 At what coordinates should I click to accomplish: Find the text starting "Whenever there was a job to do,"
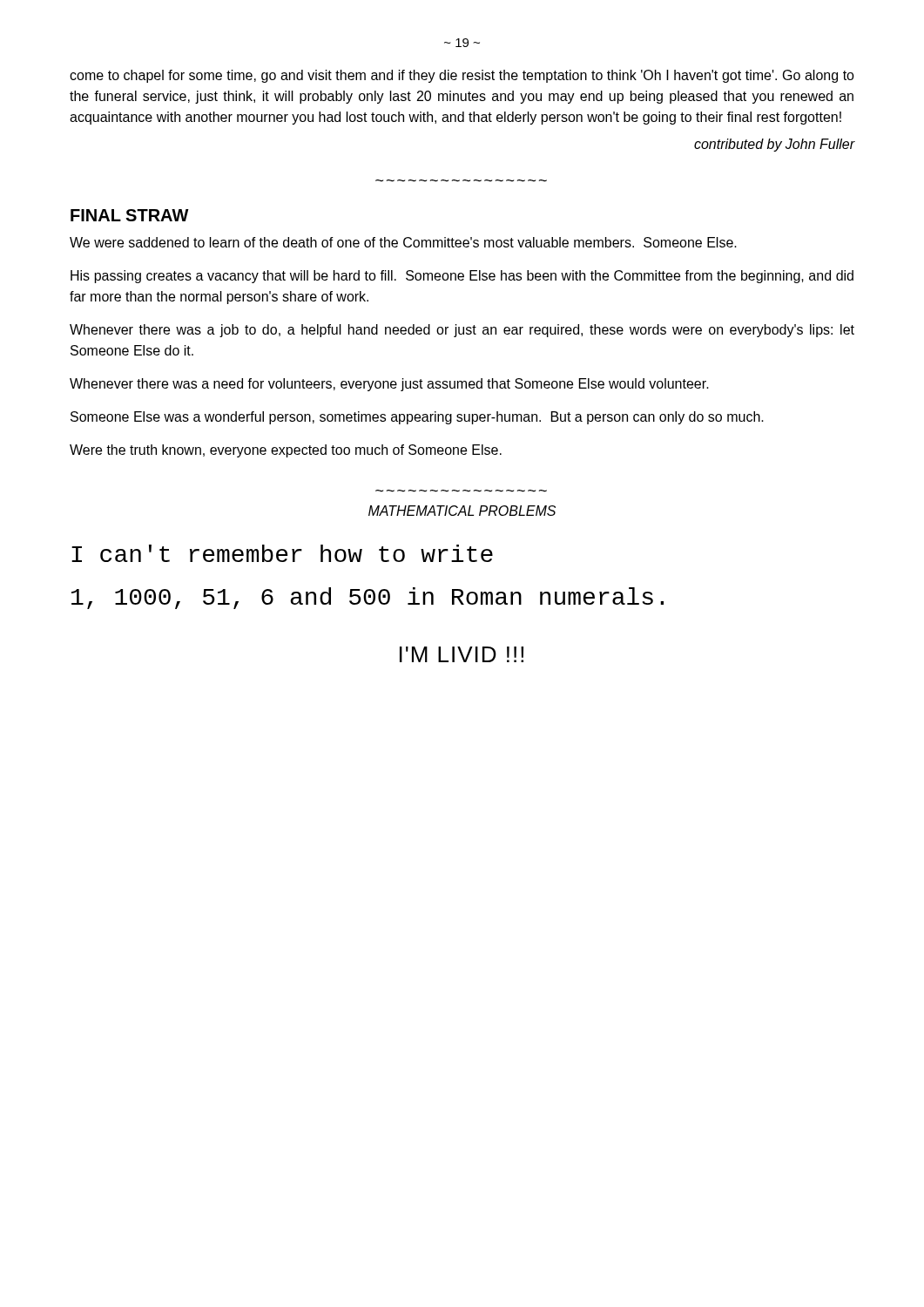tap(462, 340)
